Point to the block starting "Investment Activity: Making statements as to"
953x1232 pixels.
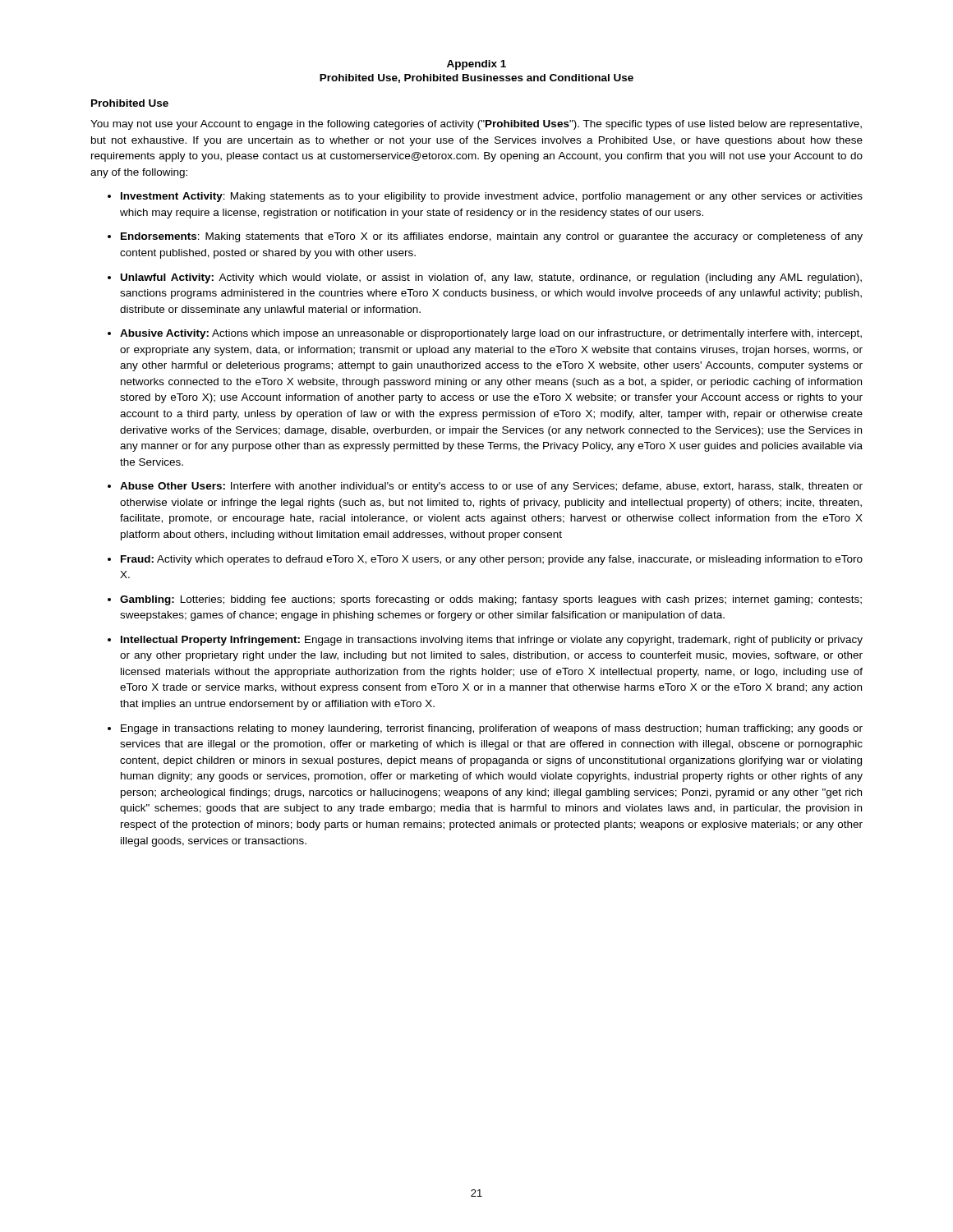click(x=491, y=204)
